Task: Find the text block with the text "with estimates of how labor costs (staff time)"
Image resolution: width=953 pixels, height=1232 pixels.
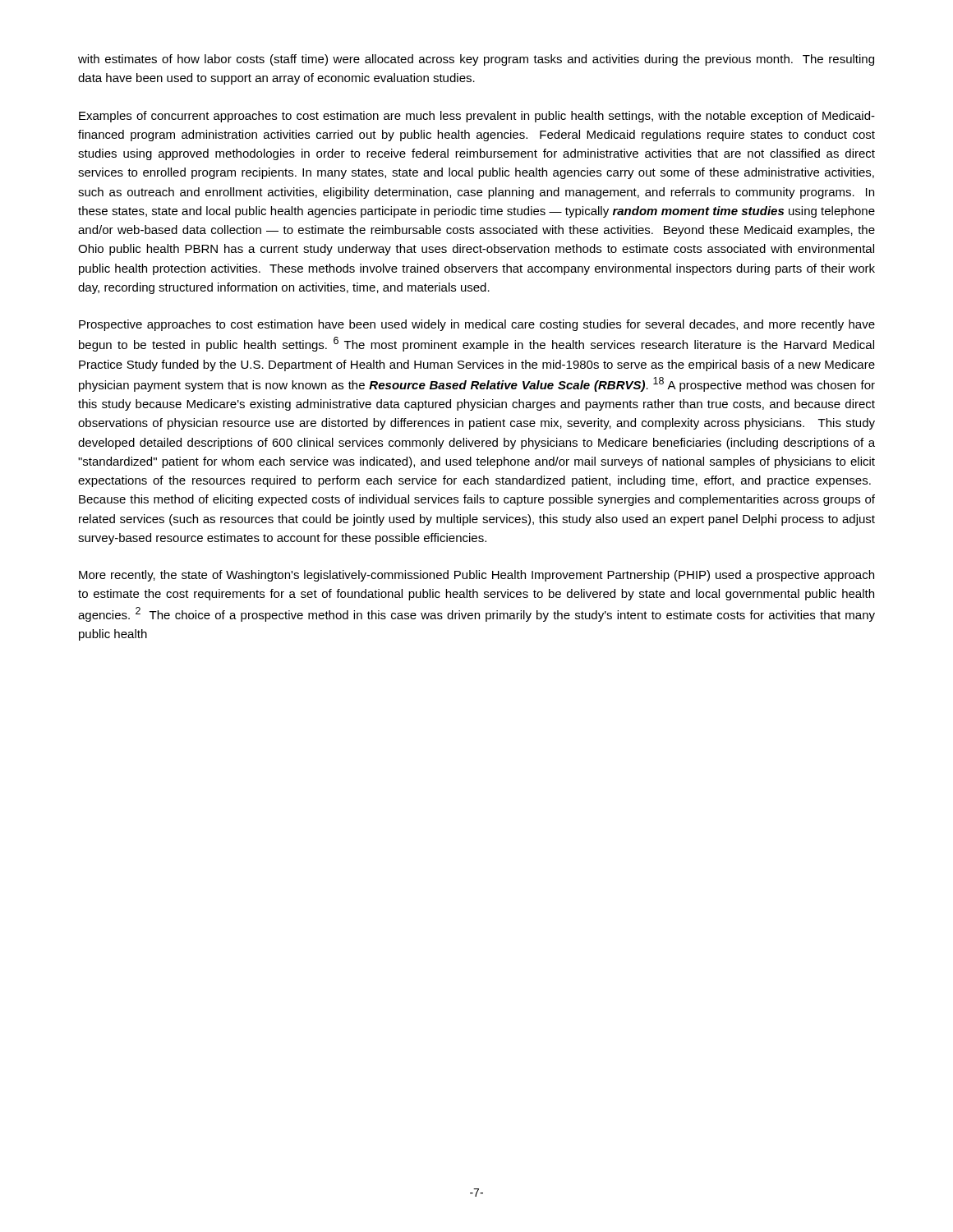Action: [476, 68]
